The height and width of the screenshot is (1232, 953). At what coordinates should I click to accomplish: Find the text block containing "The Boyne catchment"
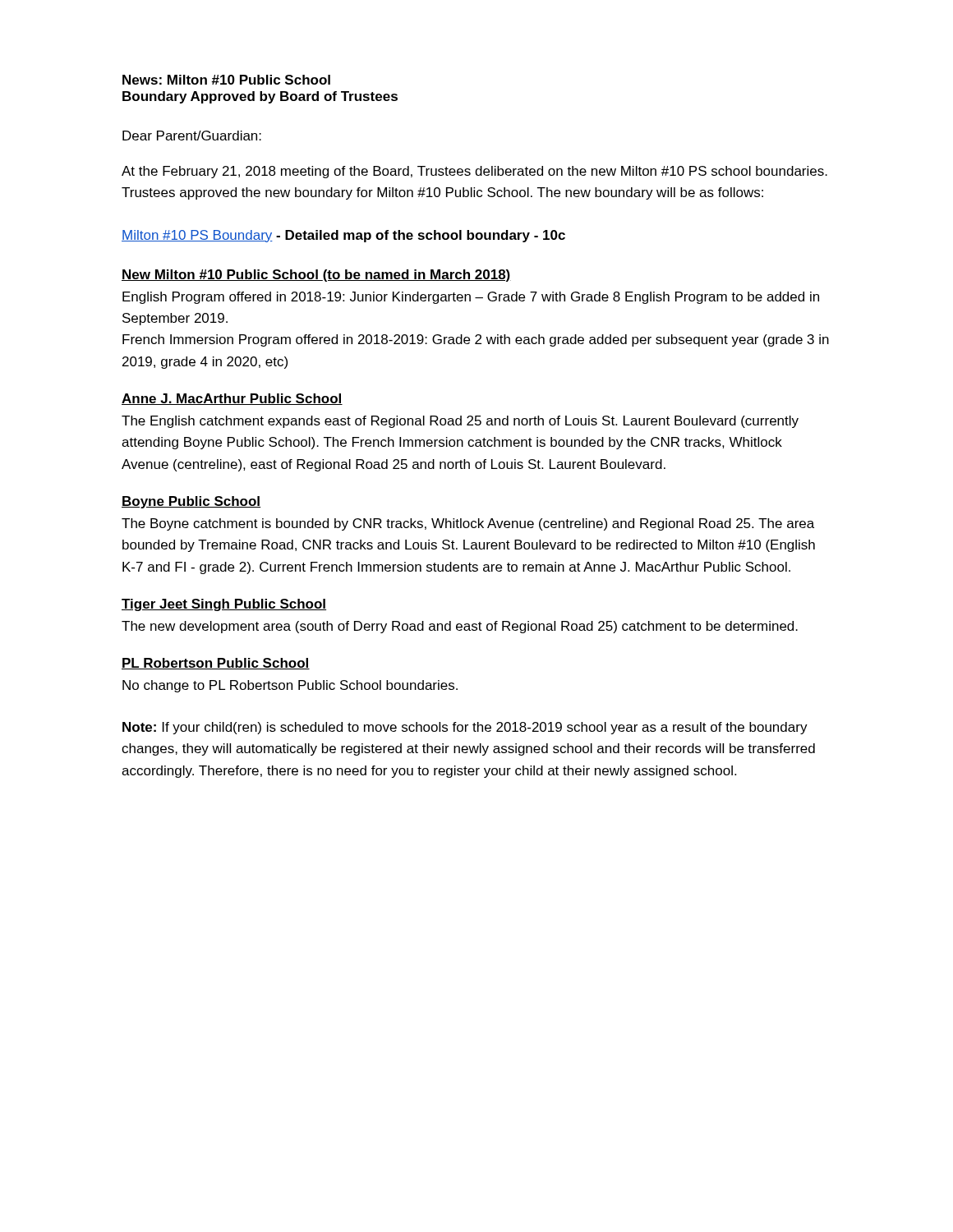(x=469, y=545)
